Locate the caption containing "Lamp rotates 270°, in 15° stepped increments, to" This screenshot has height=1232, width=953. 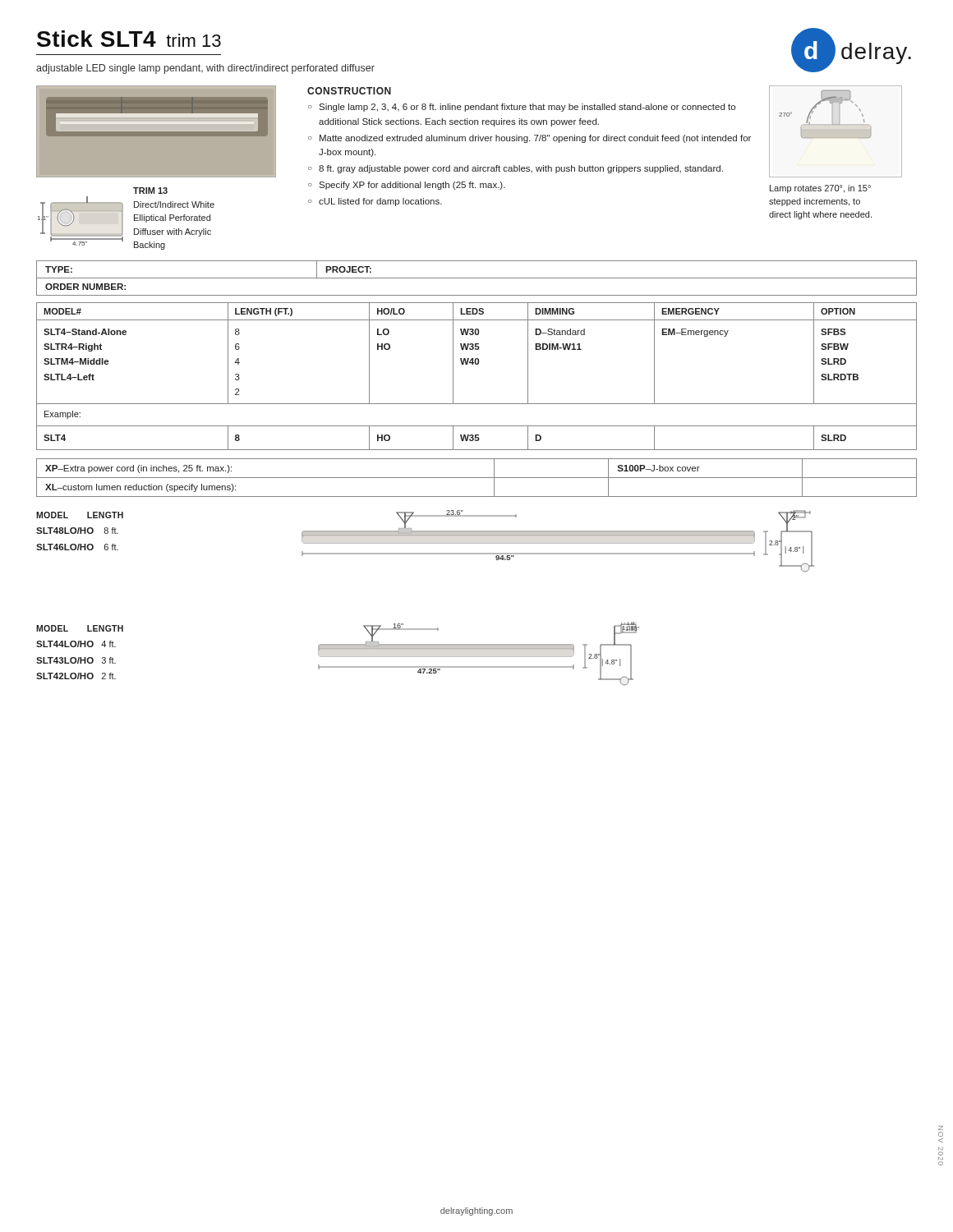click(821, 201)
